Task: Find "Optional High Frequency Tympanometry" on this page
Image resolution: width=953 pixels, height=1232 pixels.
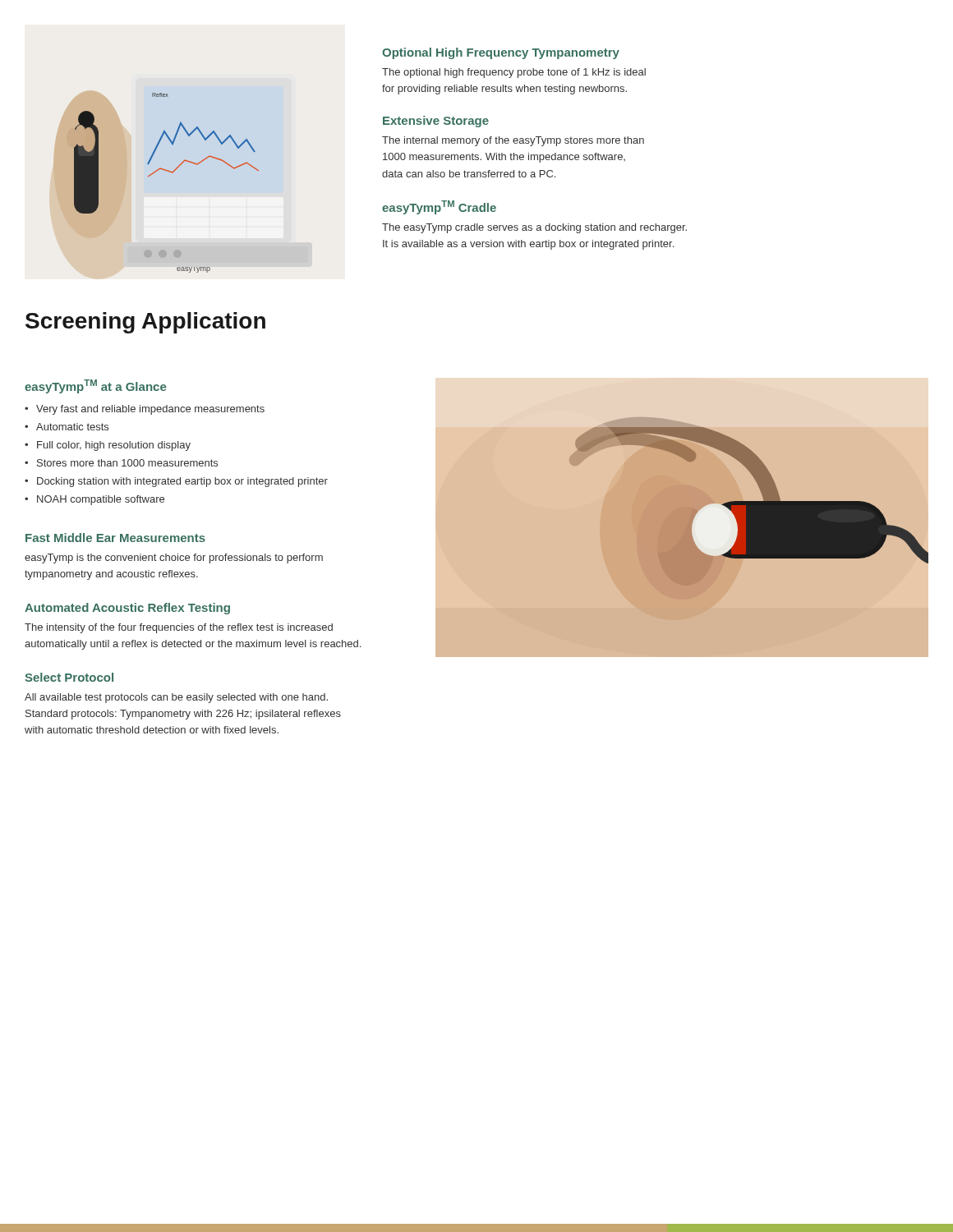Action: (x=501, y=52)
